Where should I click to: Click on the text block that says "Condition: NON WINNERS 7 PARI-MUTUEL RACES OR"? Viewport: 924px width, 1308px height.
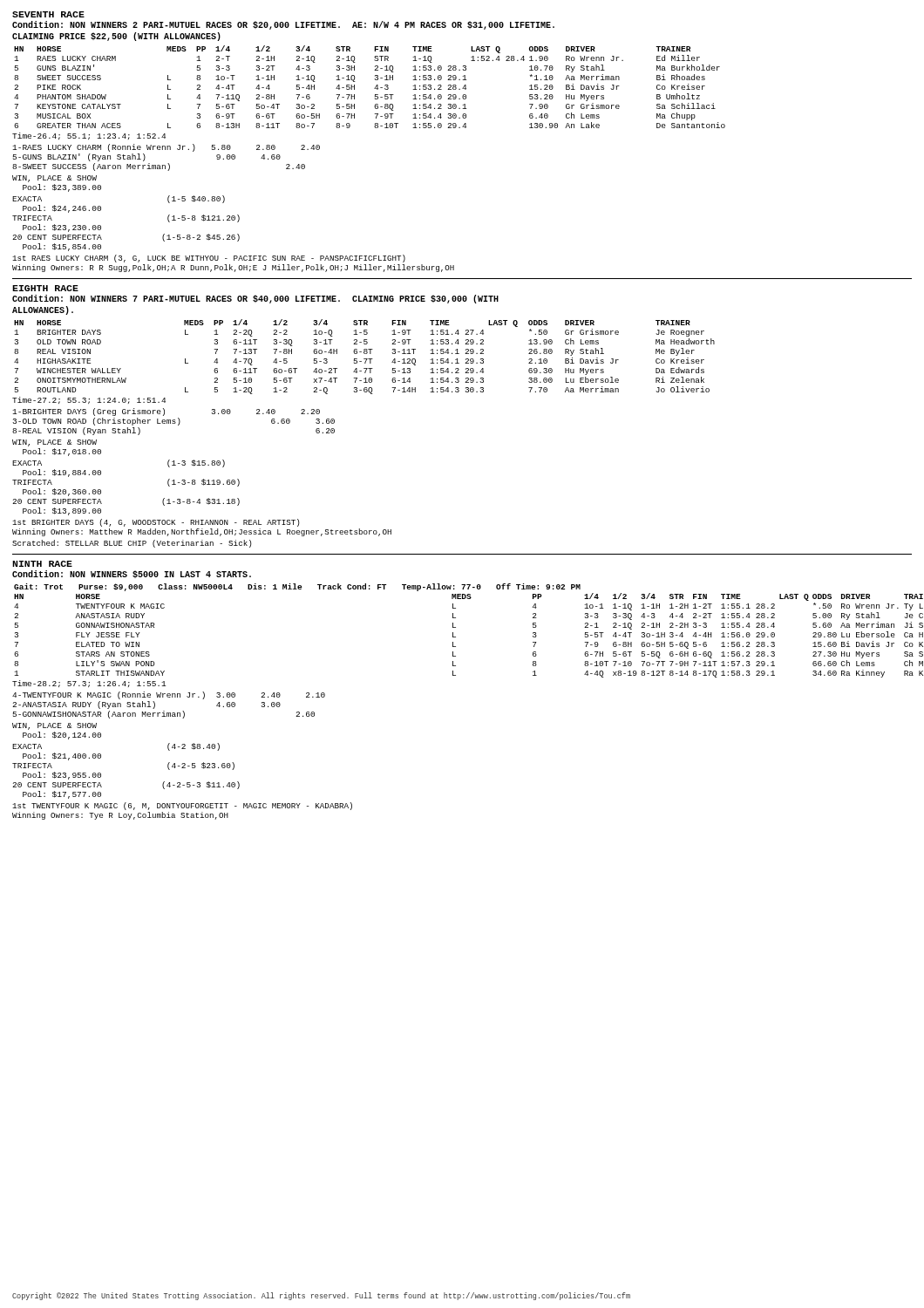[255, 305]
